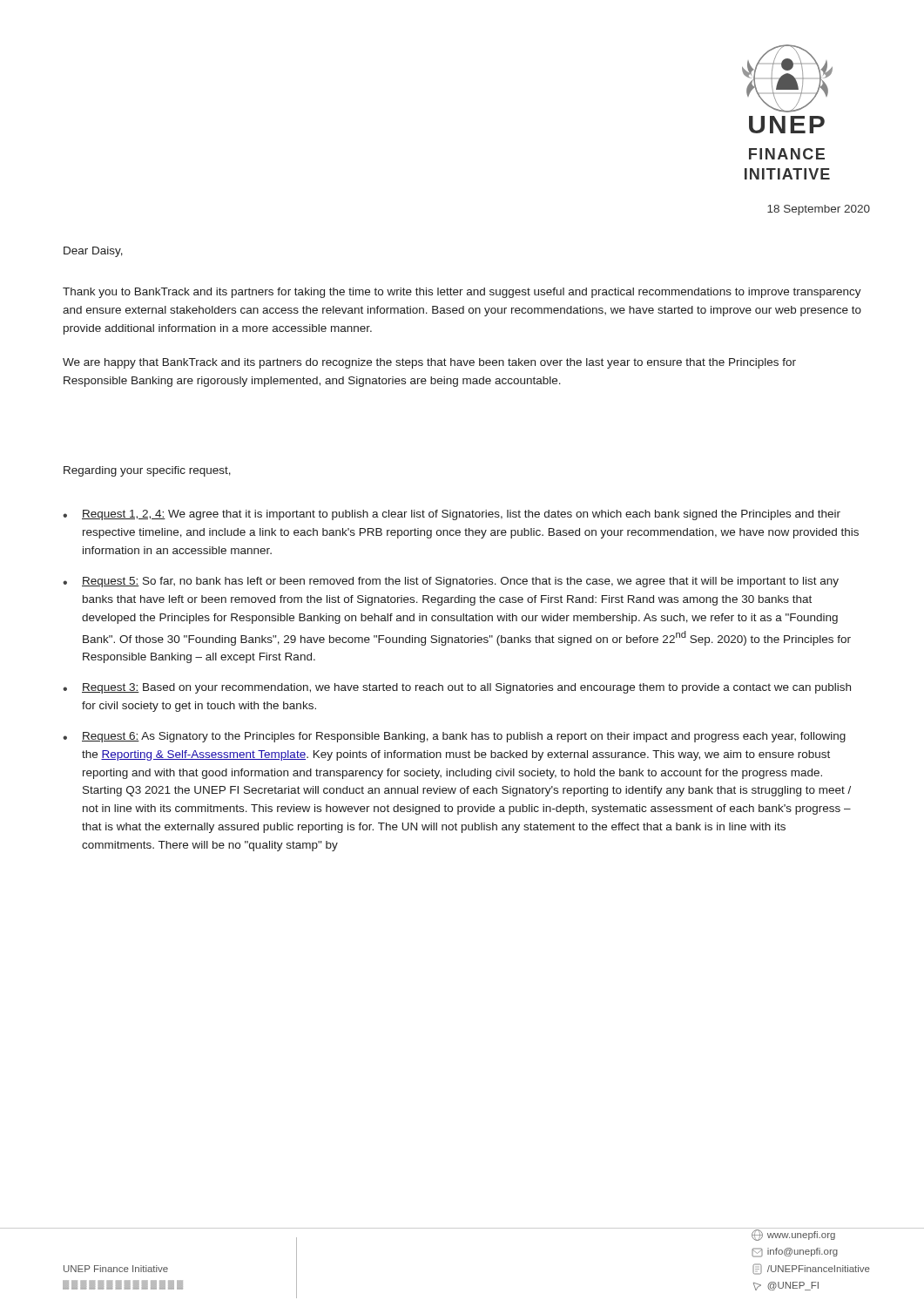Image resolution: width=924 pixels, height=1307 pixels.
Task: Locate the text block that says "We are happy"
Action: pyautogui.click(x=429, y=371)
